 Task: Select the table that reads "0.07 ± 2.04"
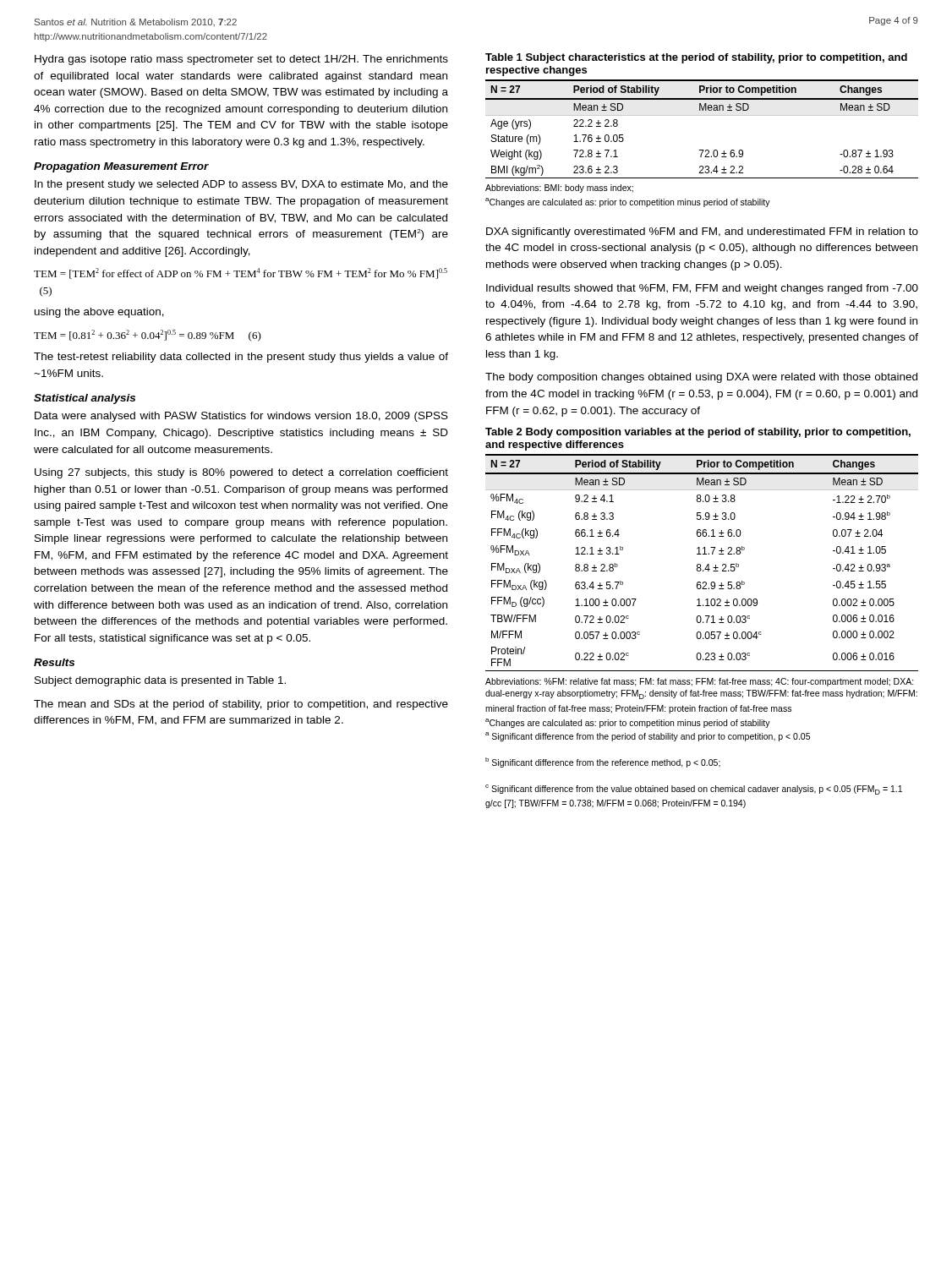702,617
